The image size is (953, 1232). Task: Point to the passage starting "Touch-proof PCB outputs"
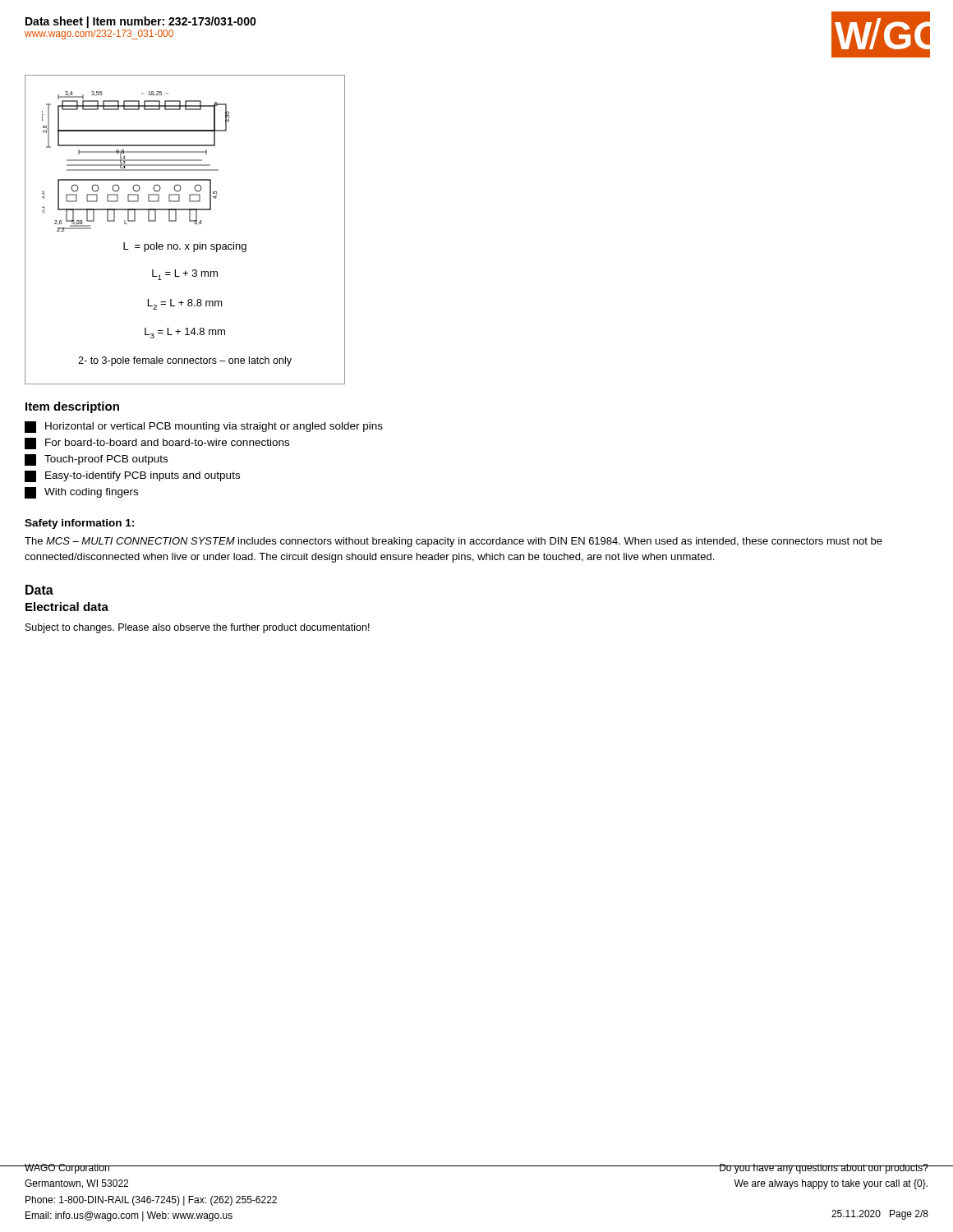coord(96,459)
